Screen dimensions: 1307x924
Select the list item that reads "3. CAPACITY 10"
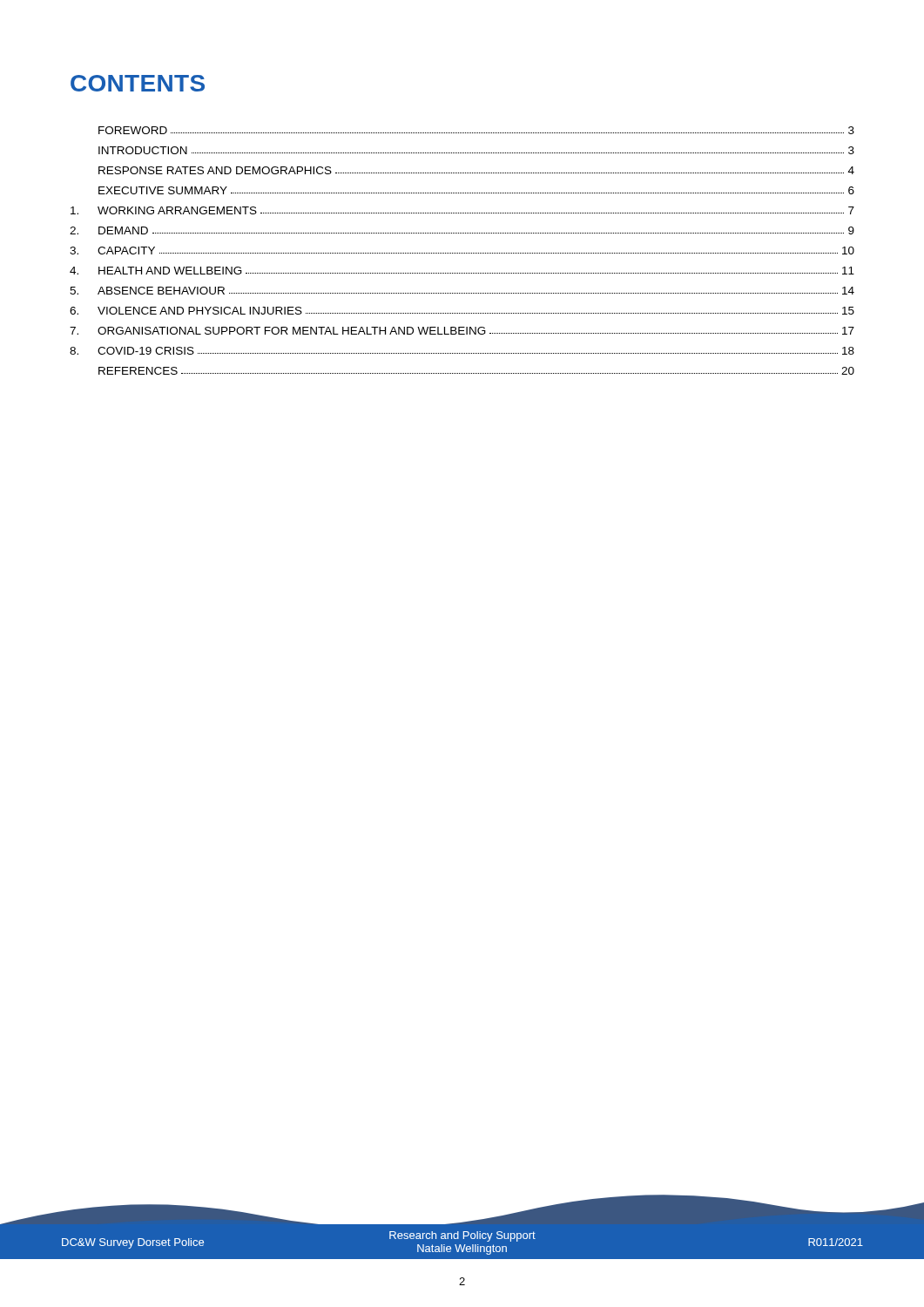[x=462, y=251]
